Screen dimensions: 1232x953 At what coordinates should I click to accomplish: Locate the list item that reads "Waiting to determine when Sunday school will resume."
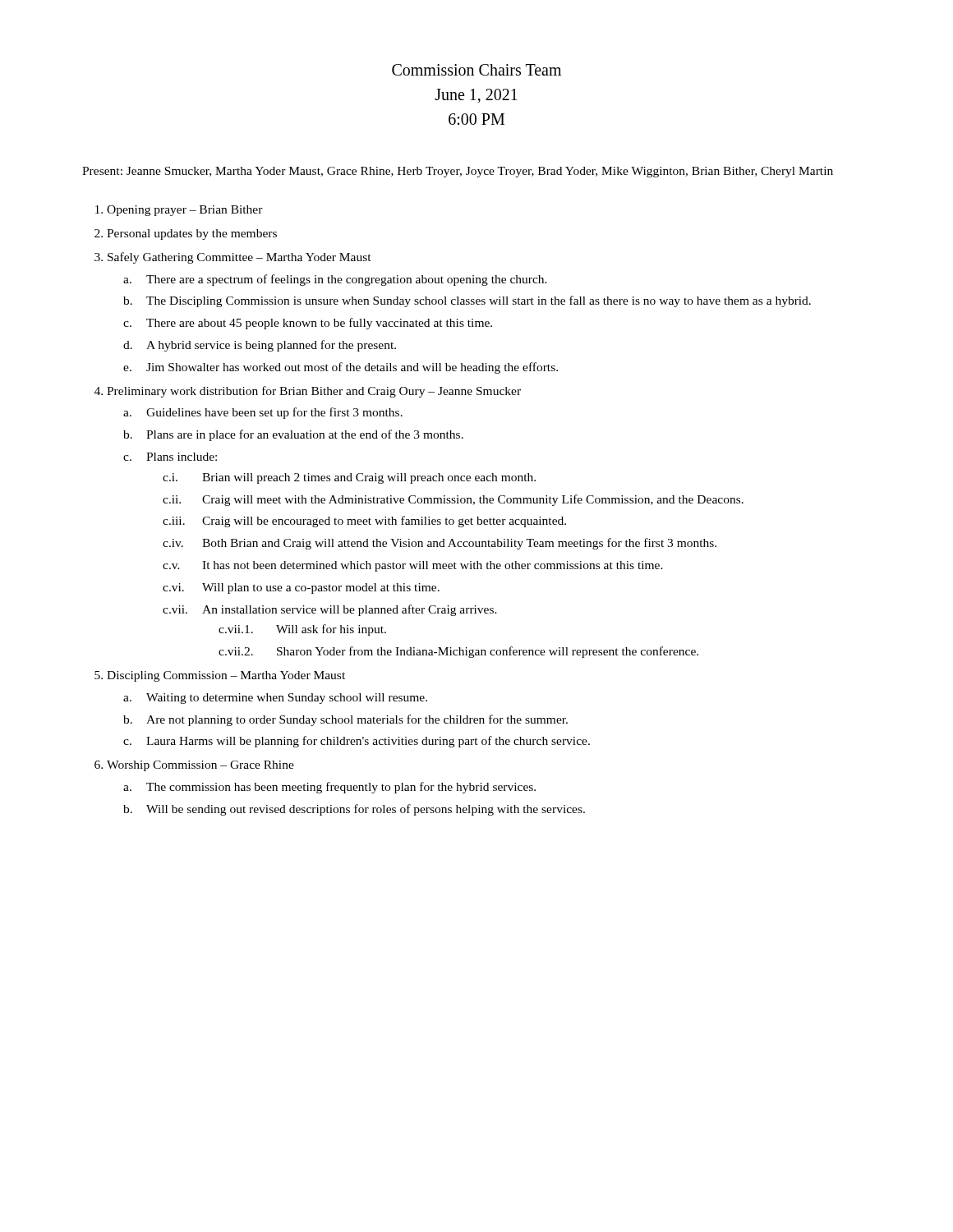pos(287,697)
